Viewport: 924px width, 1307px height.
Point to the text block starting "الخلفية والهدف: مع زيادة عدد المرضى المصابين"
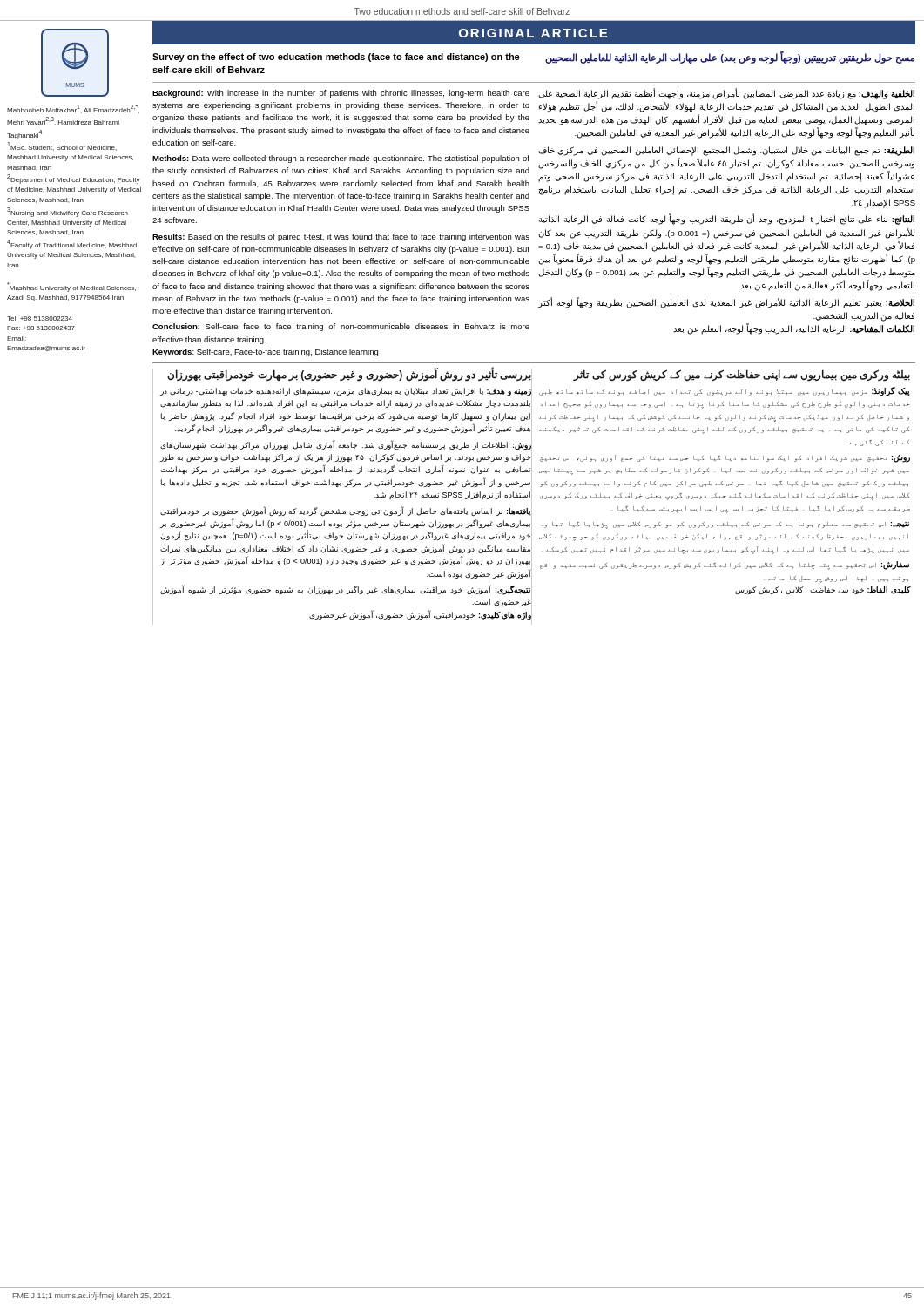click(x=727, y=113)
